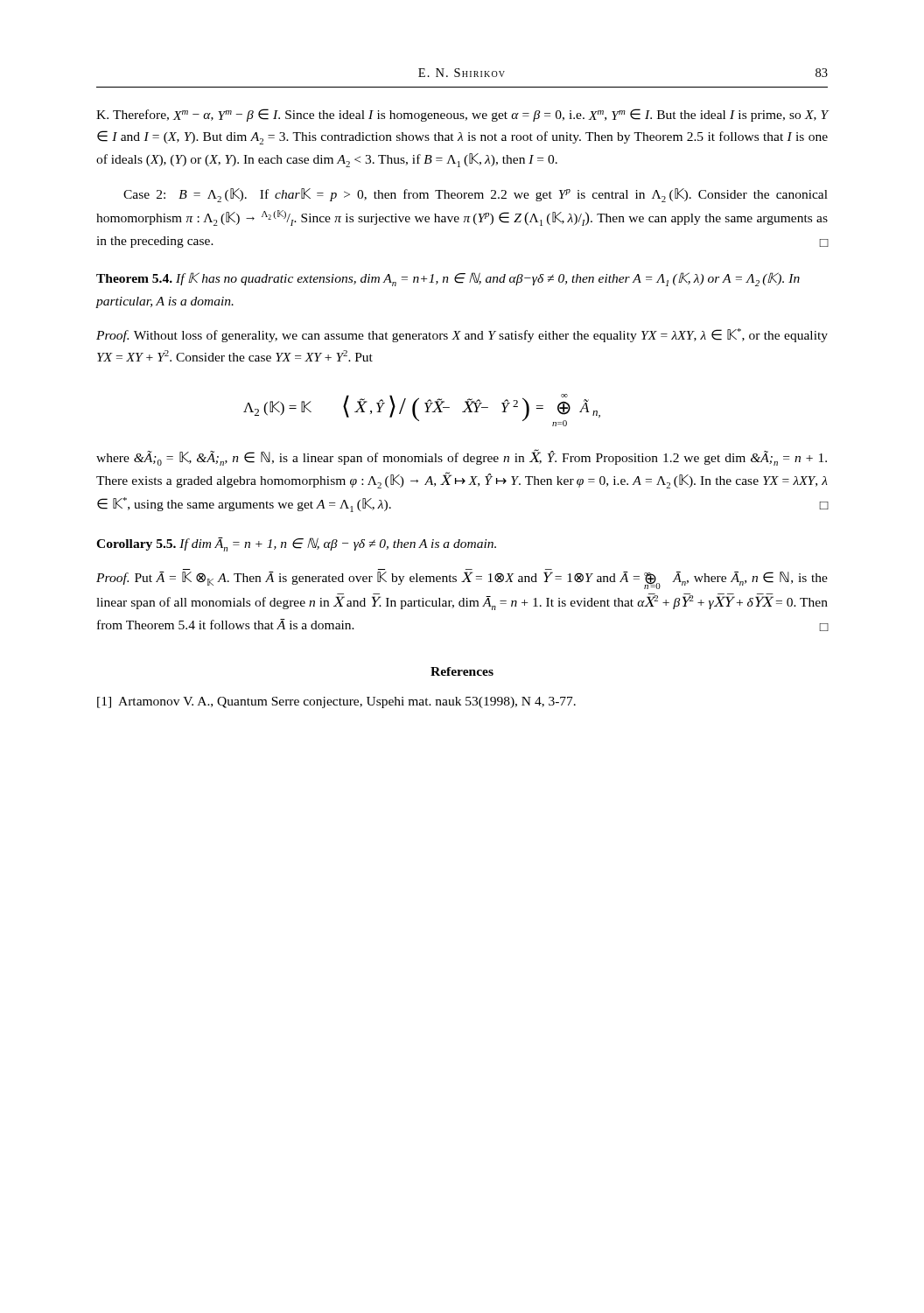The width and height of the screenshot is (924, 1313).
Task: Point to the block beginning "Proof. Put Ā"
Action: point(462,602)
